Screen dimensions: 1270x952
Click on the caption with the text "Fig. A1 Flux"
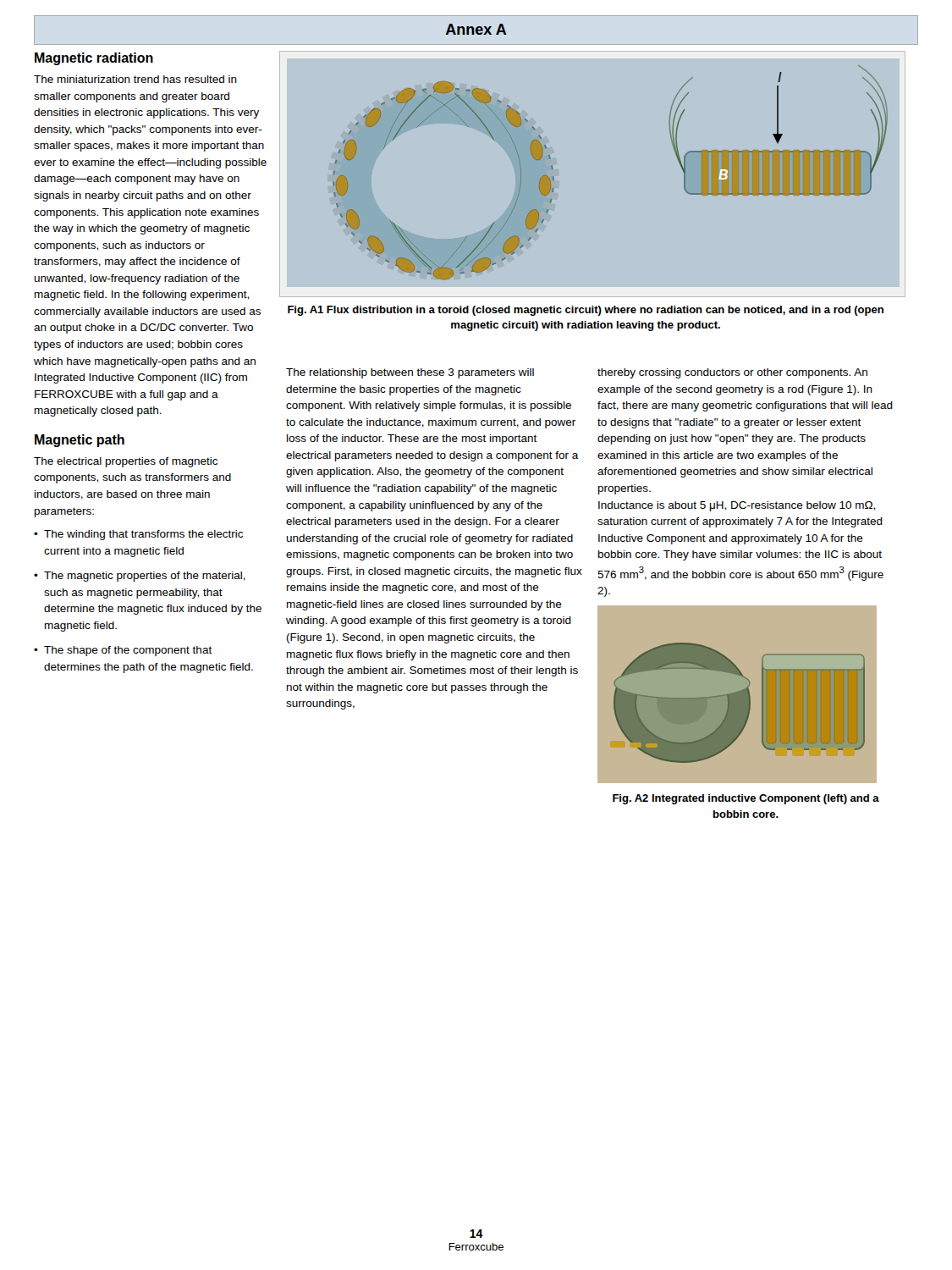[x=586, y=318]
